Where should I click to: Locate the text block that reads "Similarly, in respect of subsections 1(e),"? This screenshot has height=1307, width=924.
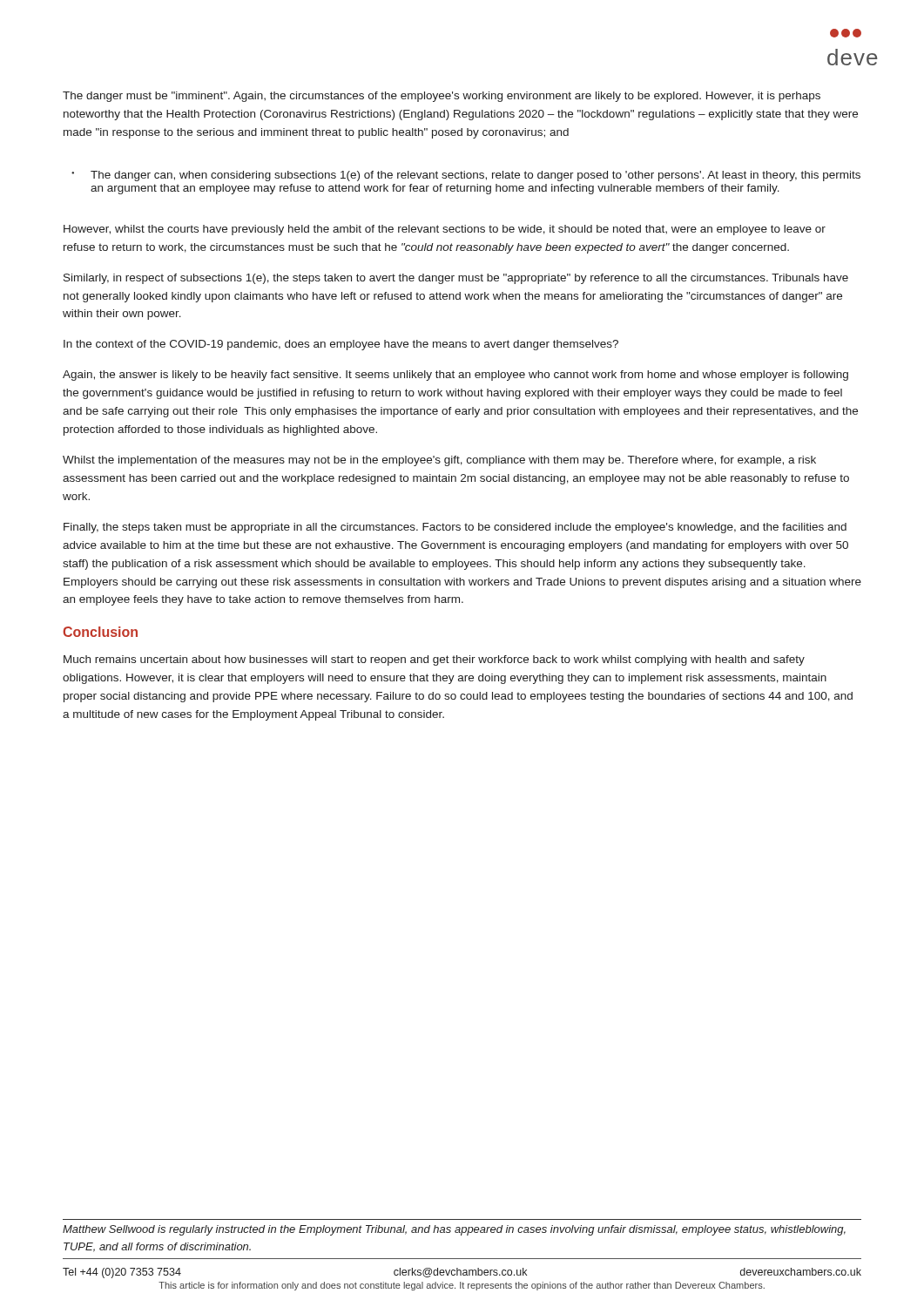click(x=456, y=295)
